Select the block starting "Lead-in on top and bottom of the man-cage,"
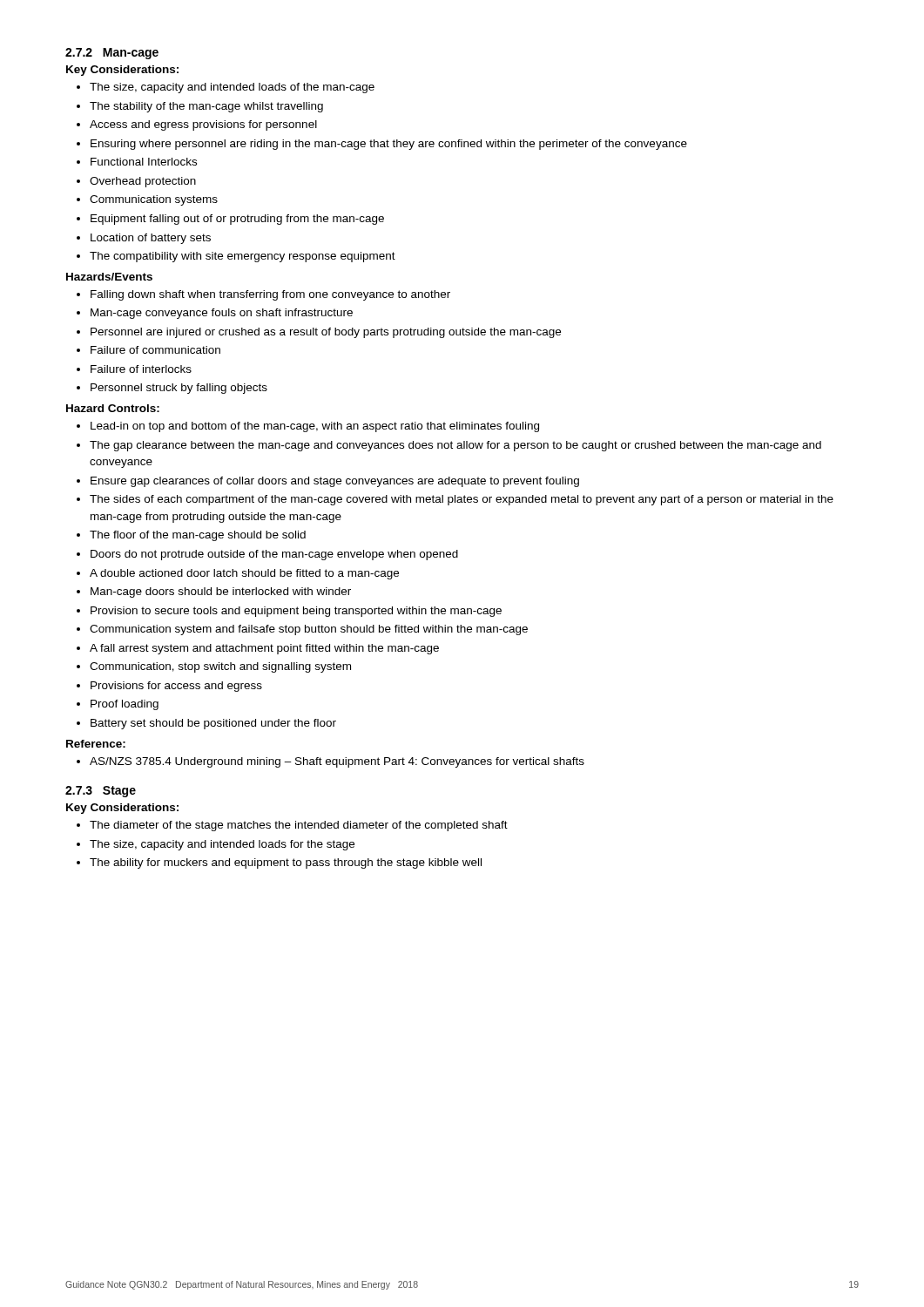This screenshot has width=924, height=1307. [315, 426]
